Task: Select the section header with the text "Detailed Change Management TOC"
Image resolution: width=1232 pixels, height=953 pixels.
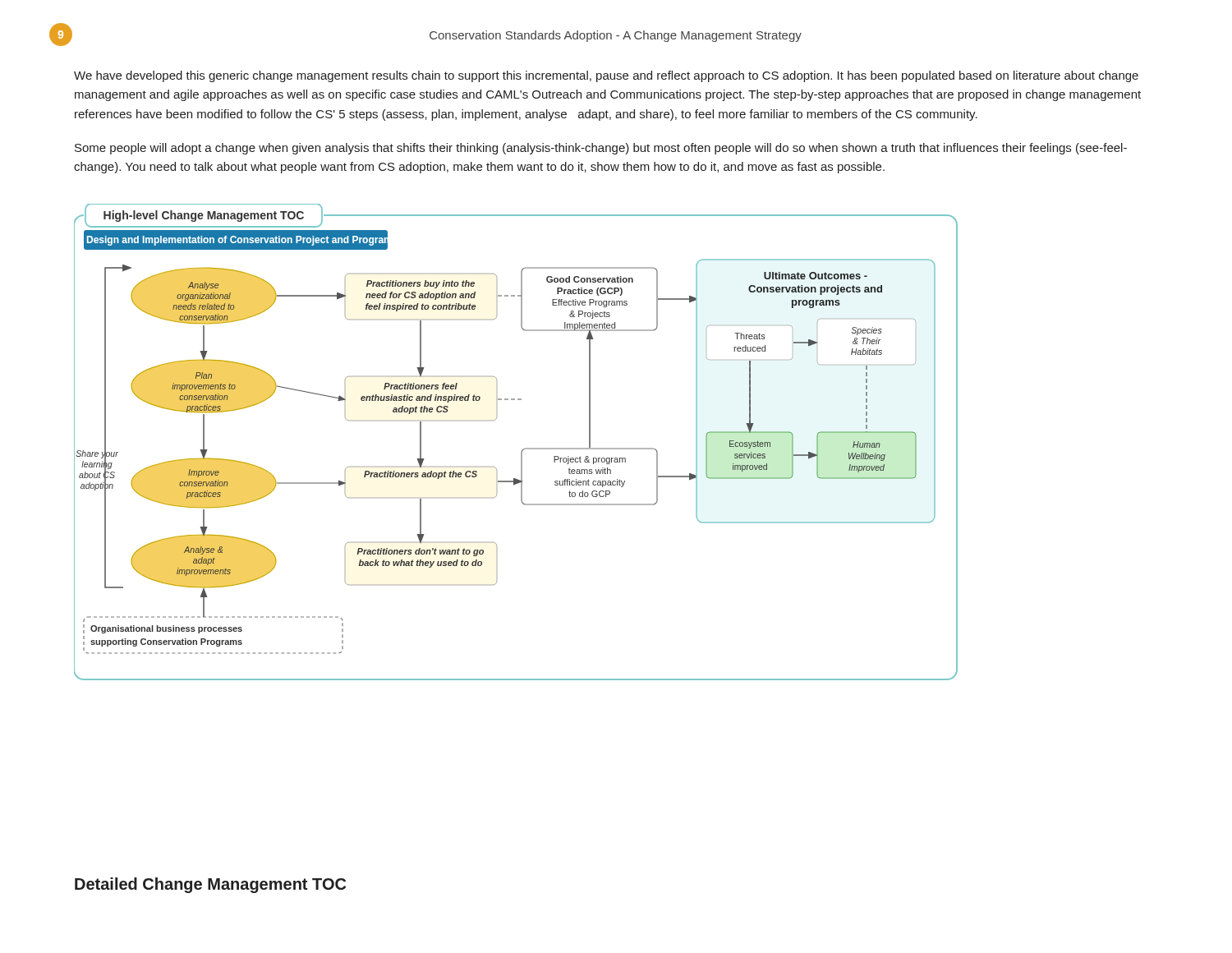Action: (210, 884)
